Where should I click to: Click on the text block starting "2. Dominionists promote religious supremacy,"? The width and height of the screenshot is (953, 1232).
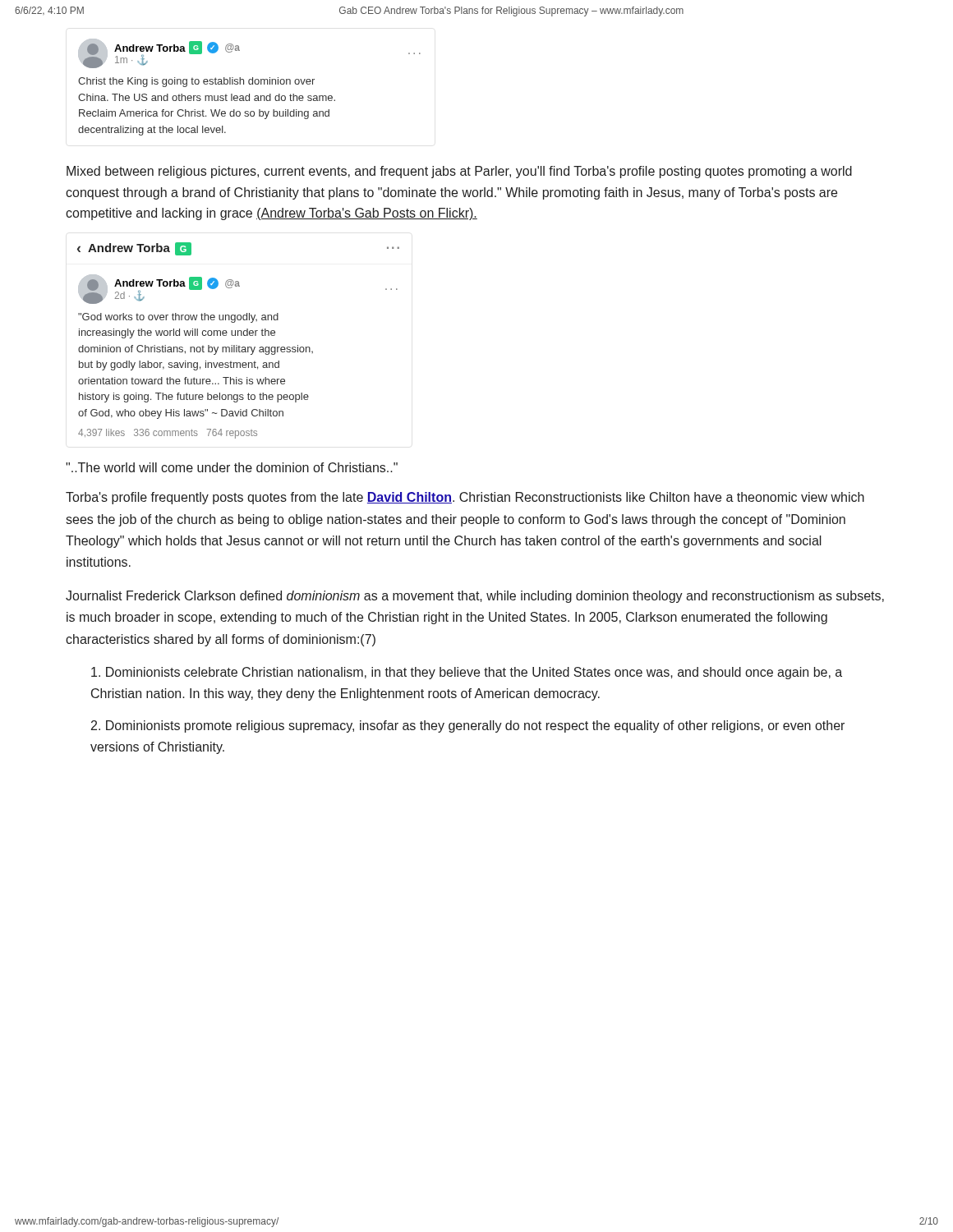(468, 736)
